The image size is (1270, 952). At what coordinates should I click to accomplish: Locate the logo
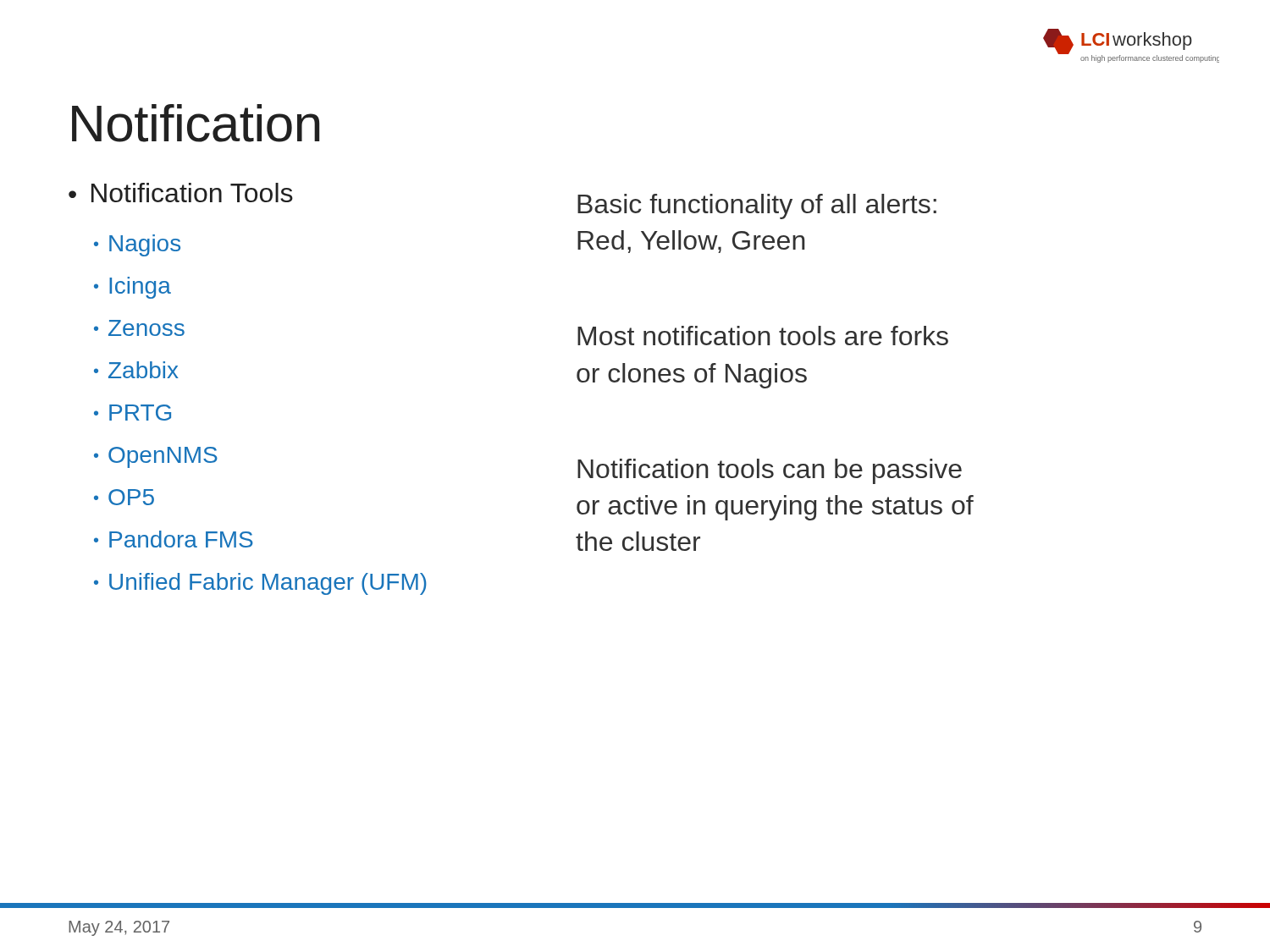click(1126, 55)
